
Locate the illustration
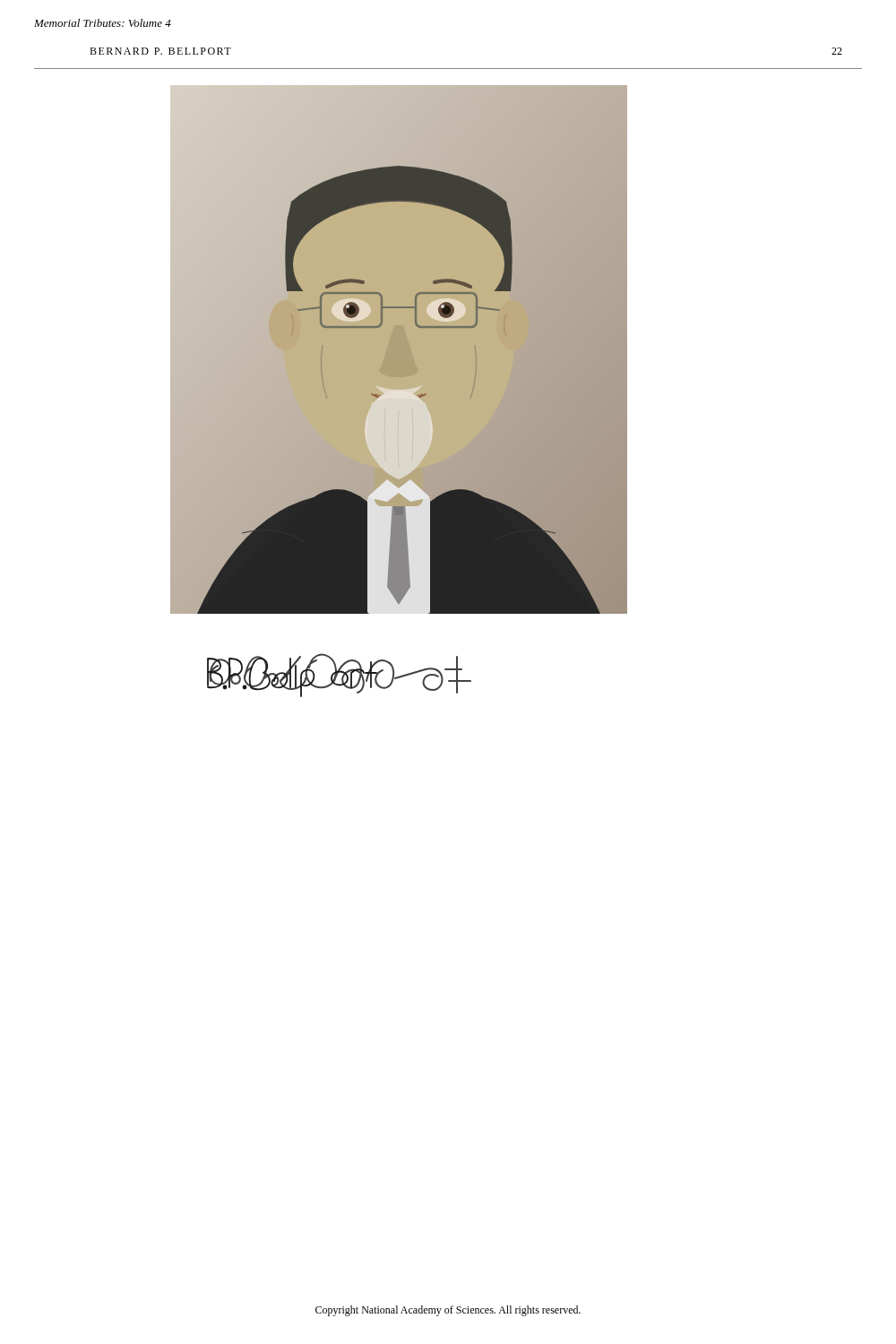pos(372,667)
